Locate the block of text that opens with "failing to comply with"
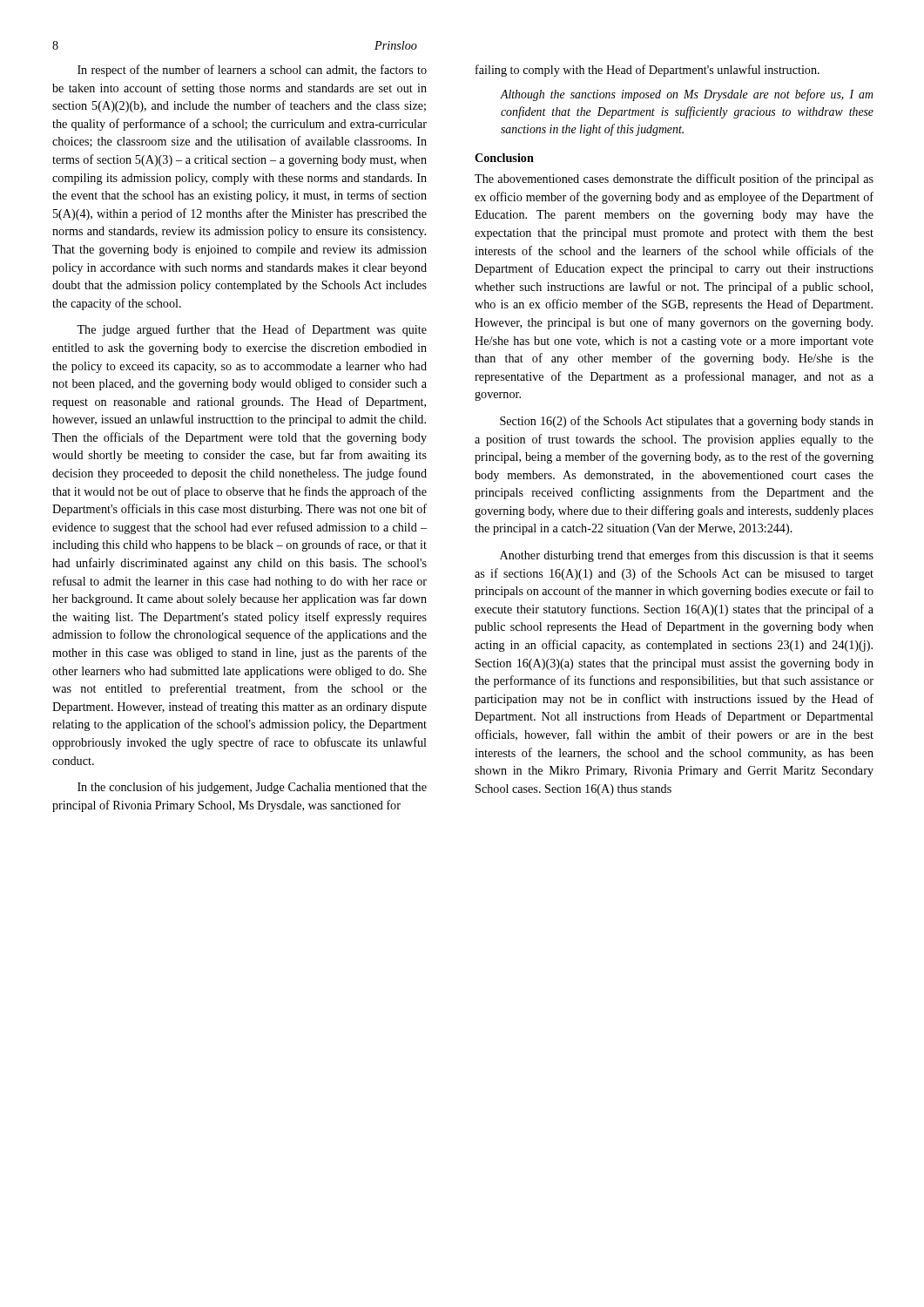 coord(674,70)
